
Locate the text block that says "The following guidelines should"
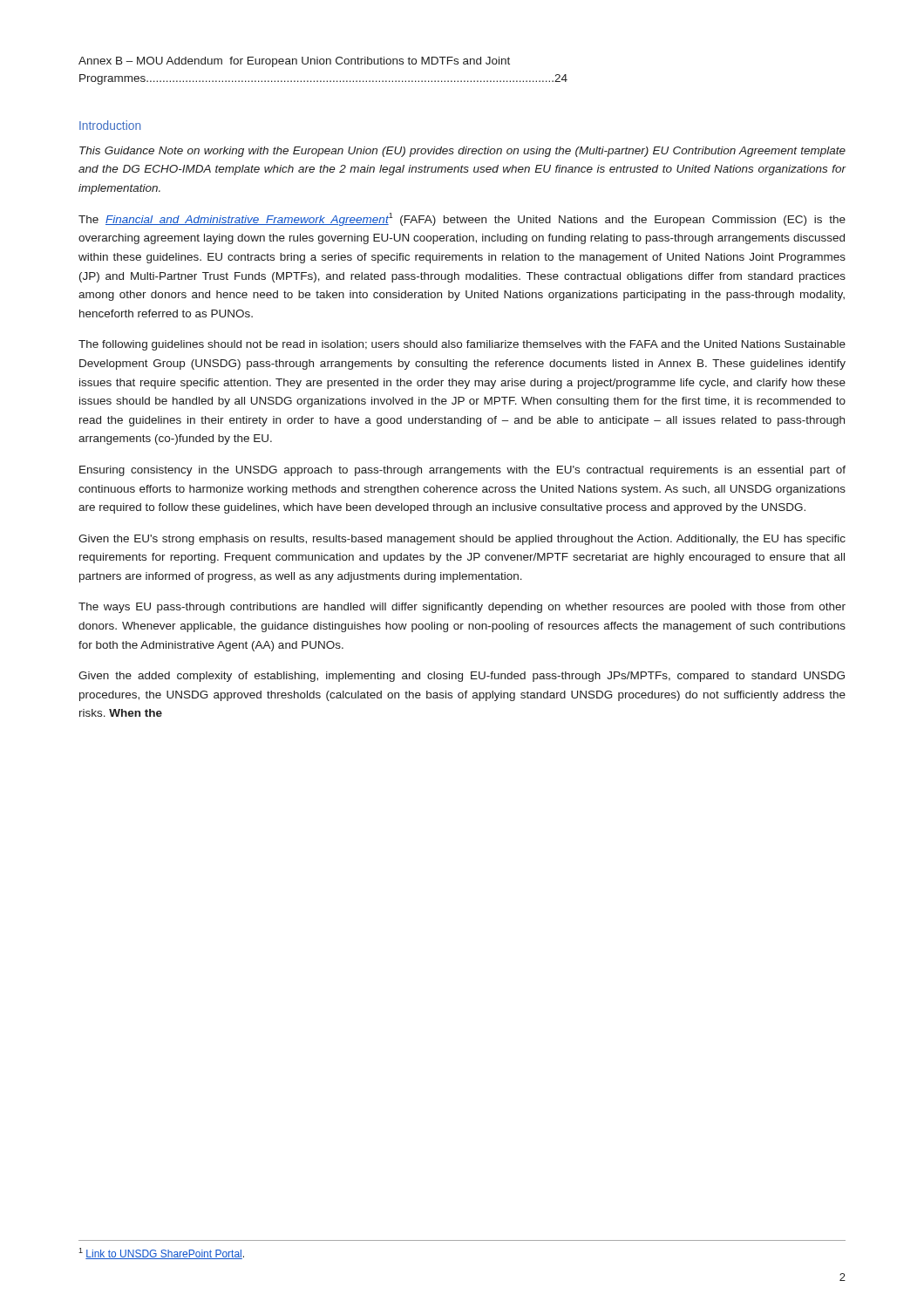(x=462, y=391)
